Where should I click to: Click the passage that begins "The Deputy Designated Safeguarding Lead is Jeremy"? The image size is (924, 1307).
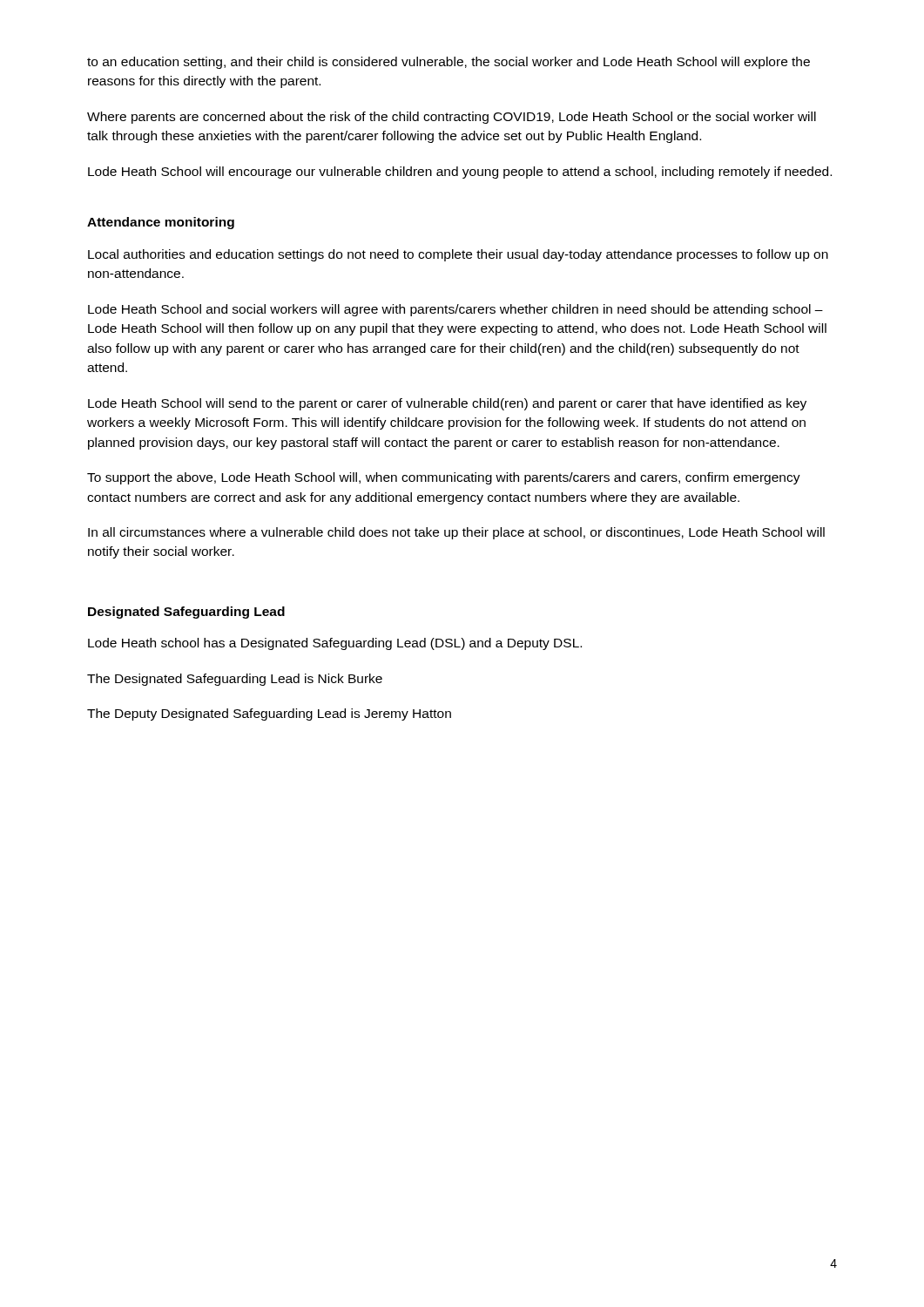[269, 713]
